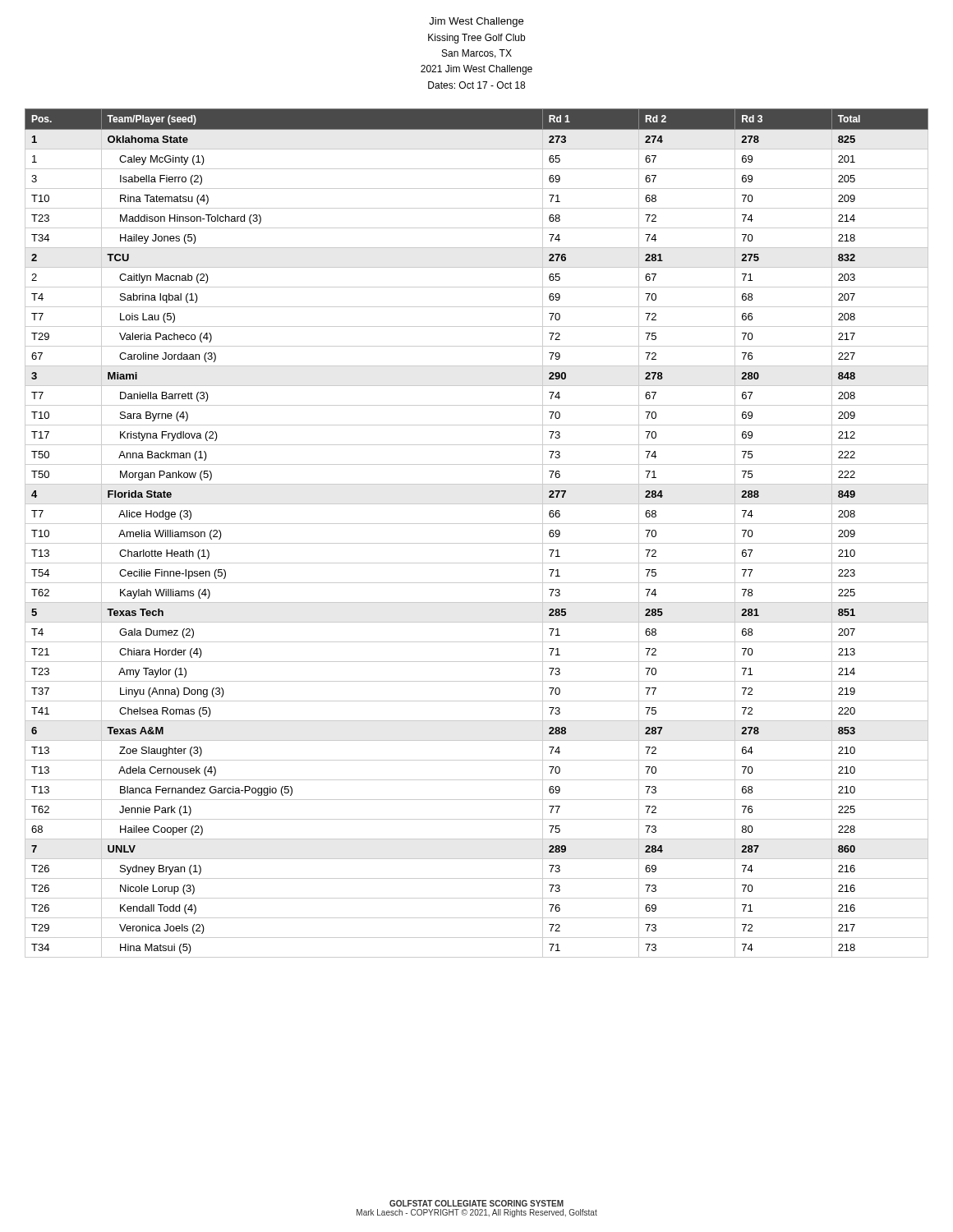Find the title that reads "Jim West Challenge"
Viewport: 953px width, 1232px height.
(x=476, y=21)
